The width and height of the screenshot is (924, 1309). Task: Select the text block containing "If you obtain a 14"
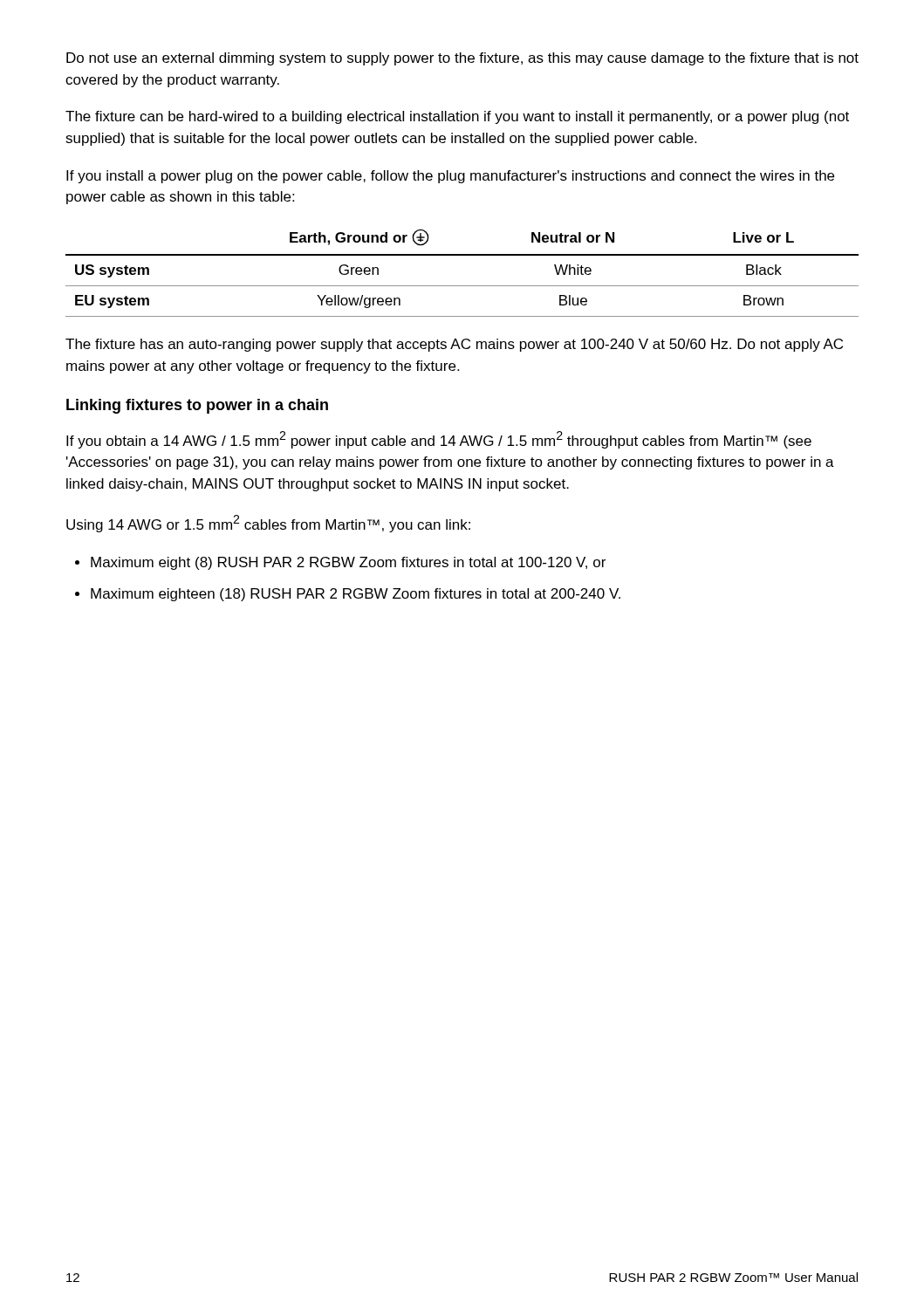coord(462,461)
